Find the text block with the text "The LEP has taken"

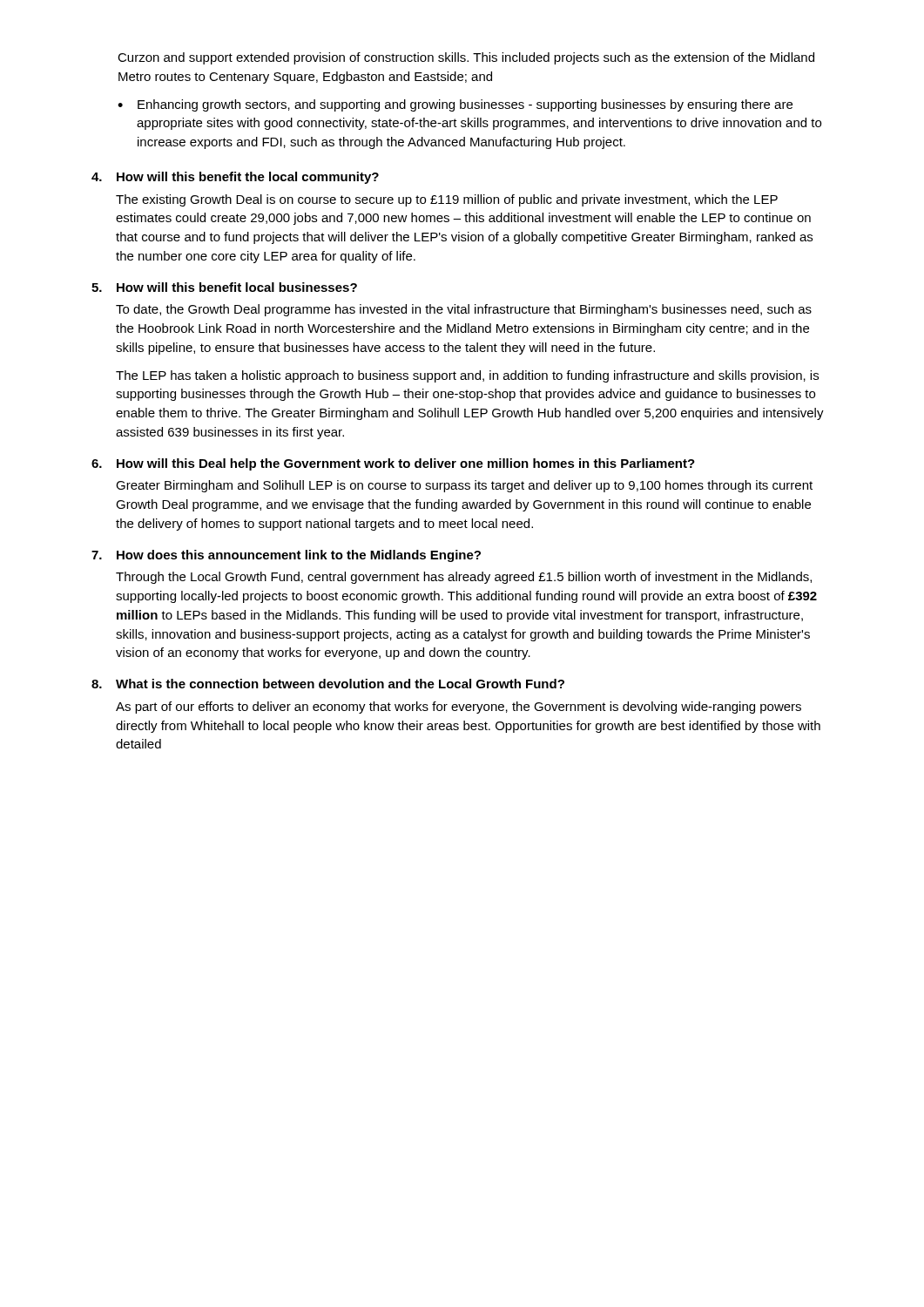coord(470,403)
